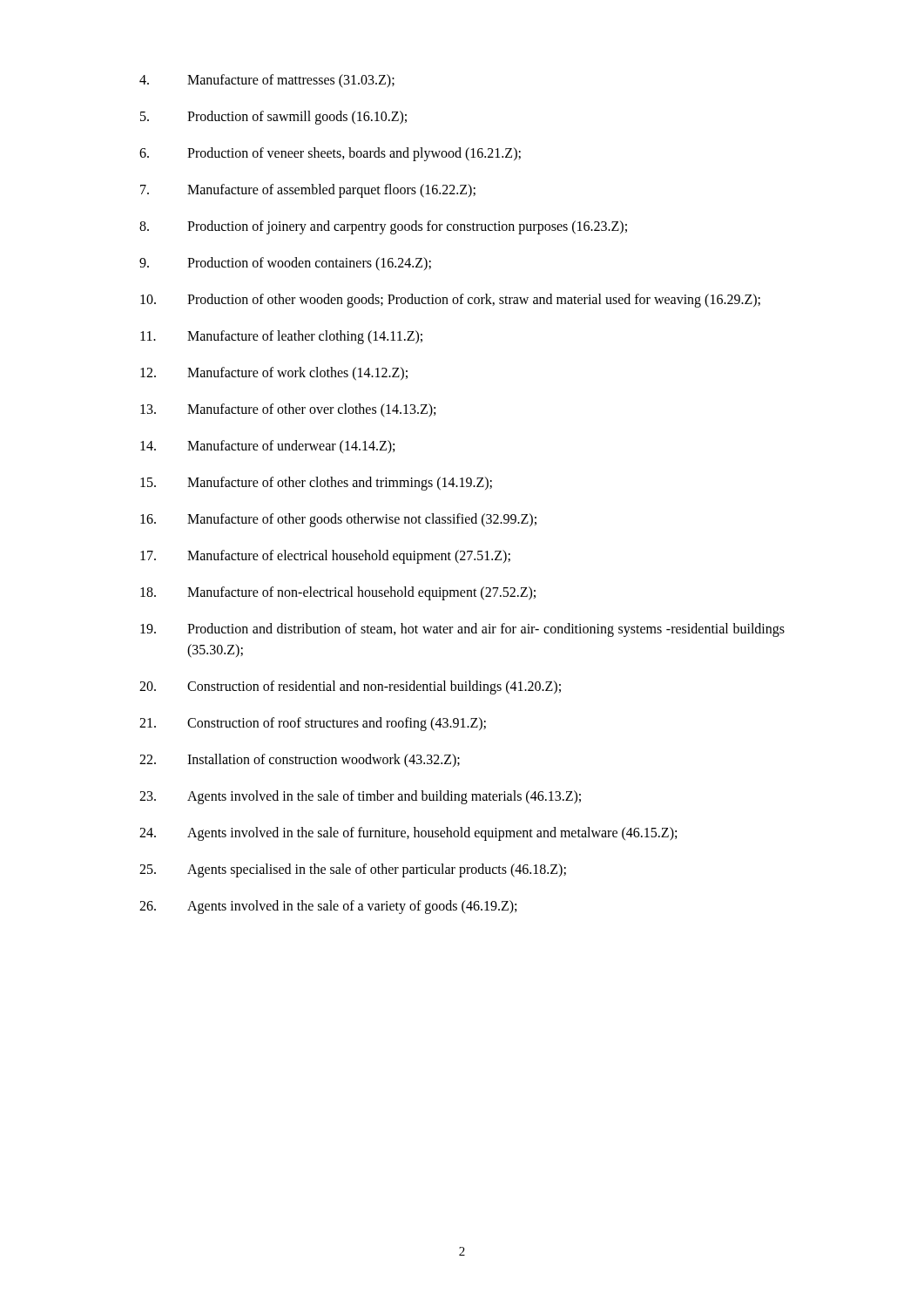Locate the block of text that opens with "5. Production of"

tap(273, 118)
